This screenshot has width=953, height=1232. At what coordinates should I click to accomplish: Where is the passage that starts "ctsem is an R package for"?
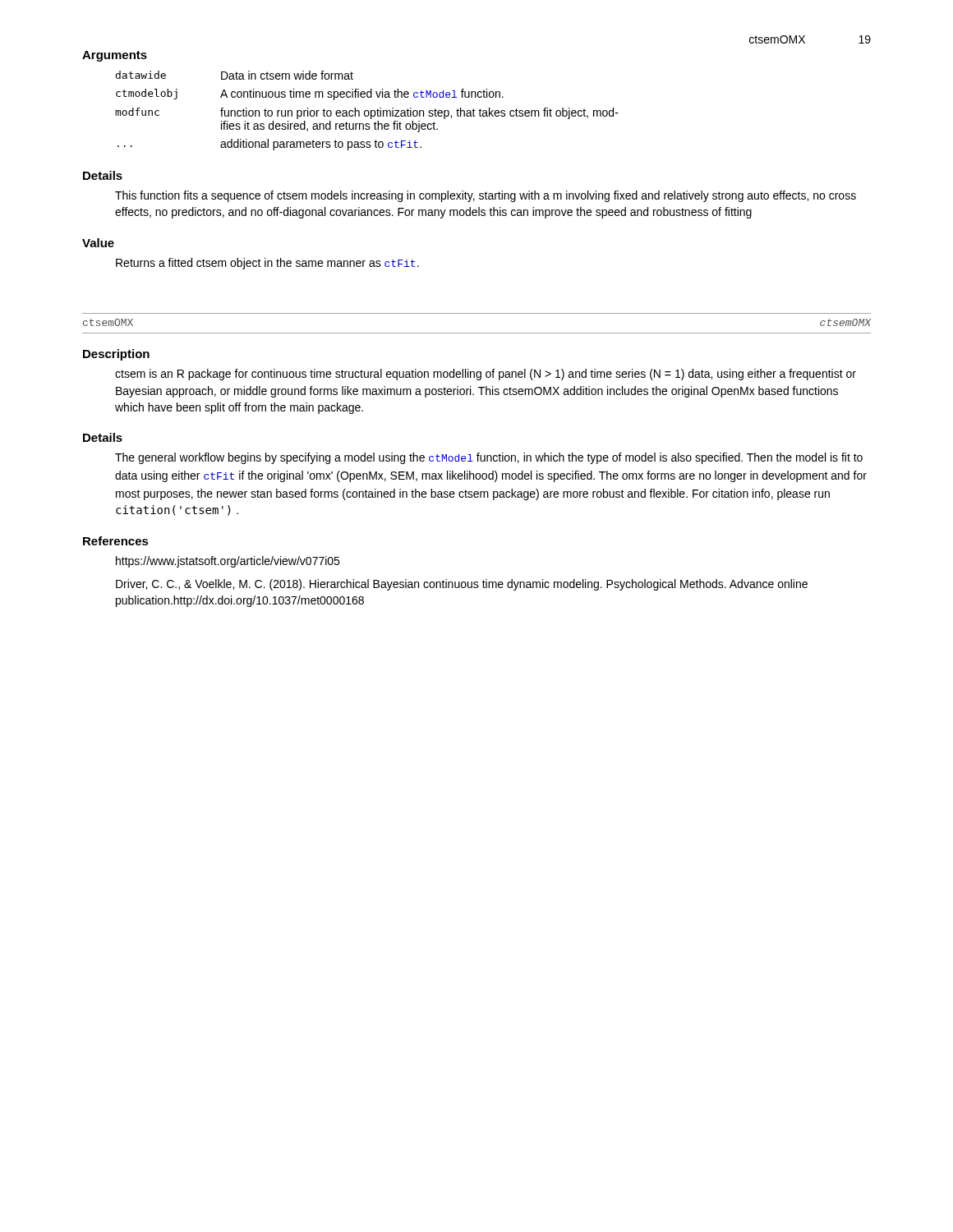coord(486,391)
